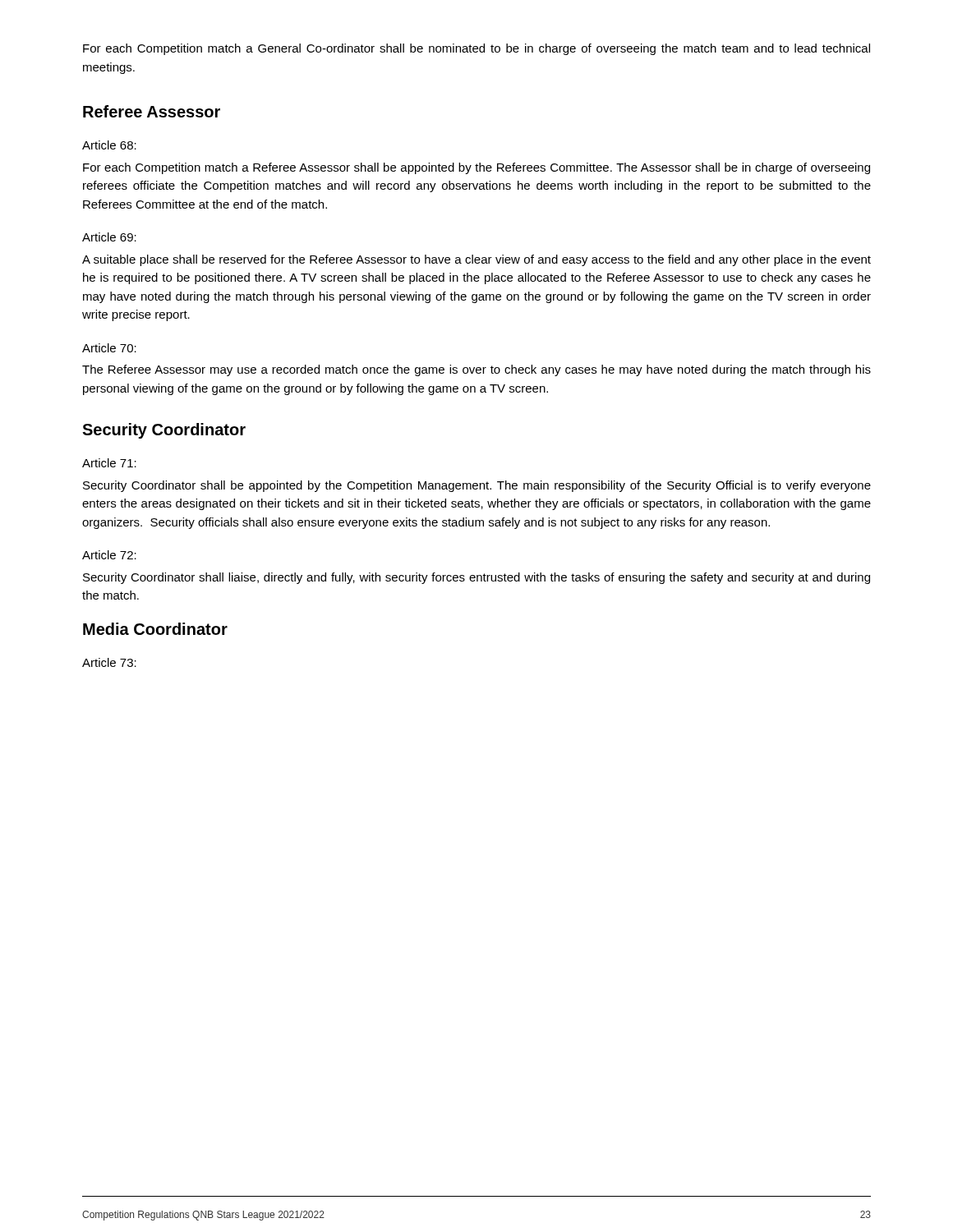Select the block starting "Article 71:"
Screen dimensions: 1232x953
click(110, 463)
